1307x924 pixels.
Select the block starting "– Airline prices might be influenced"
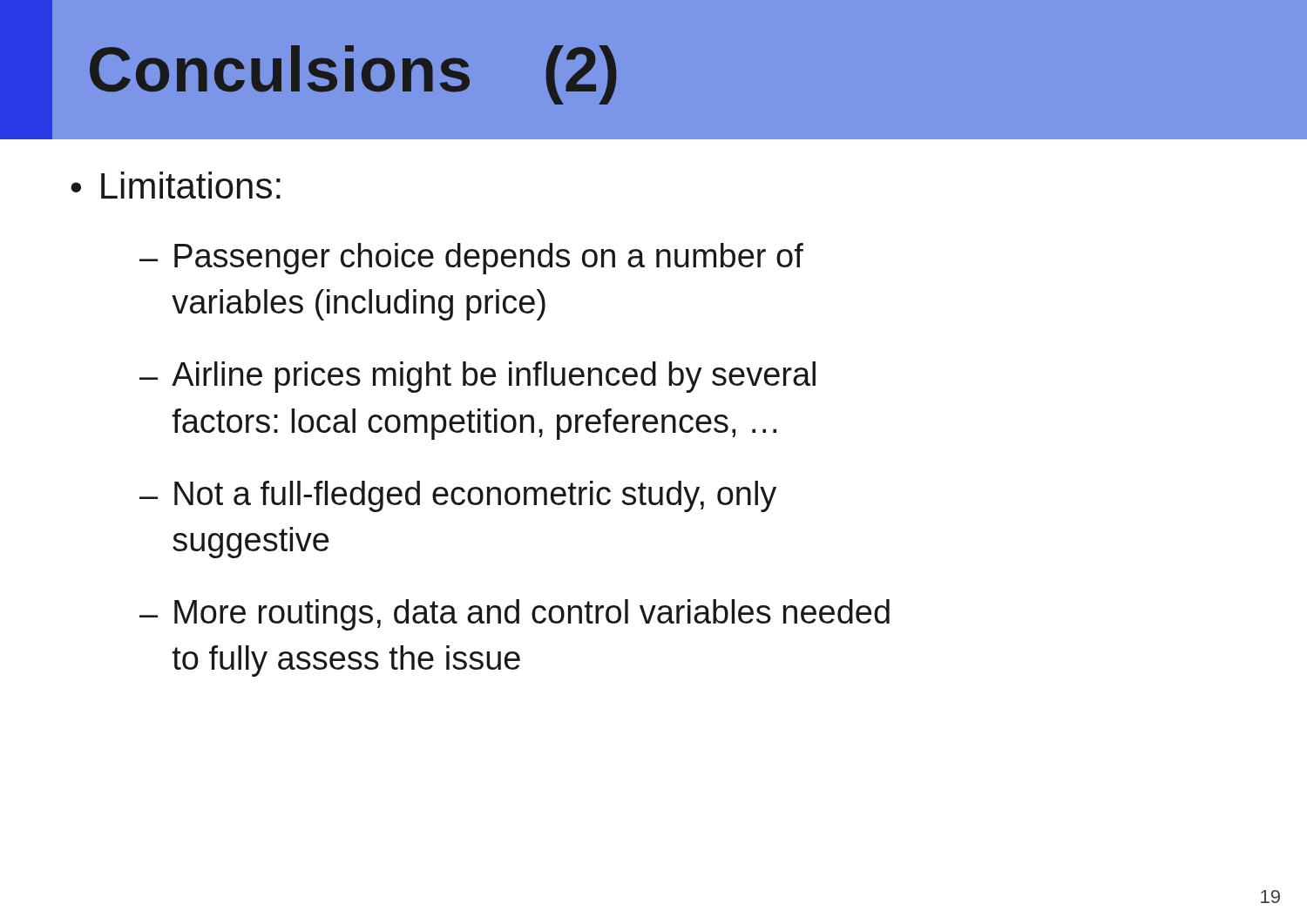(479, 398)
